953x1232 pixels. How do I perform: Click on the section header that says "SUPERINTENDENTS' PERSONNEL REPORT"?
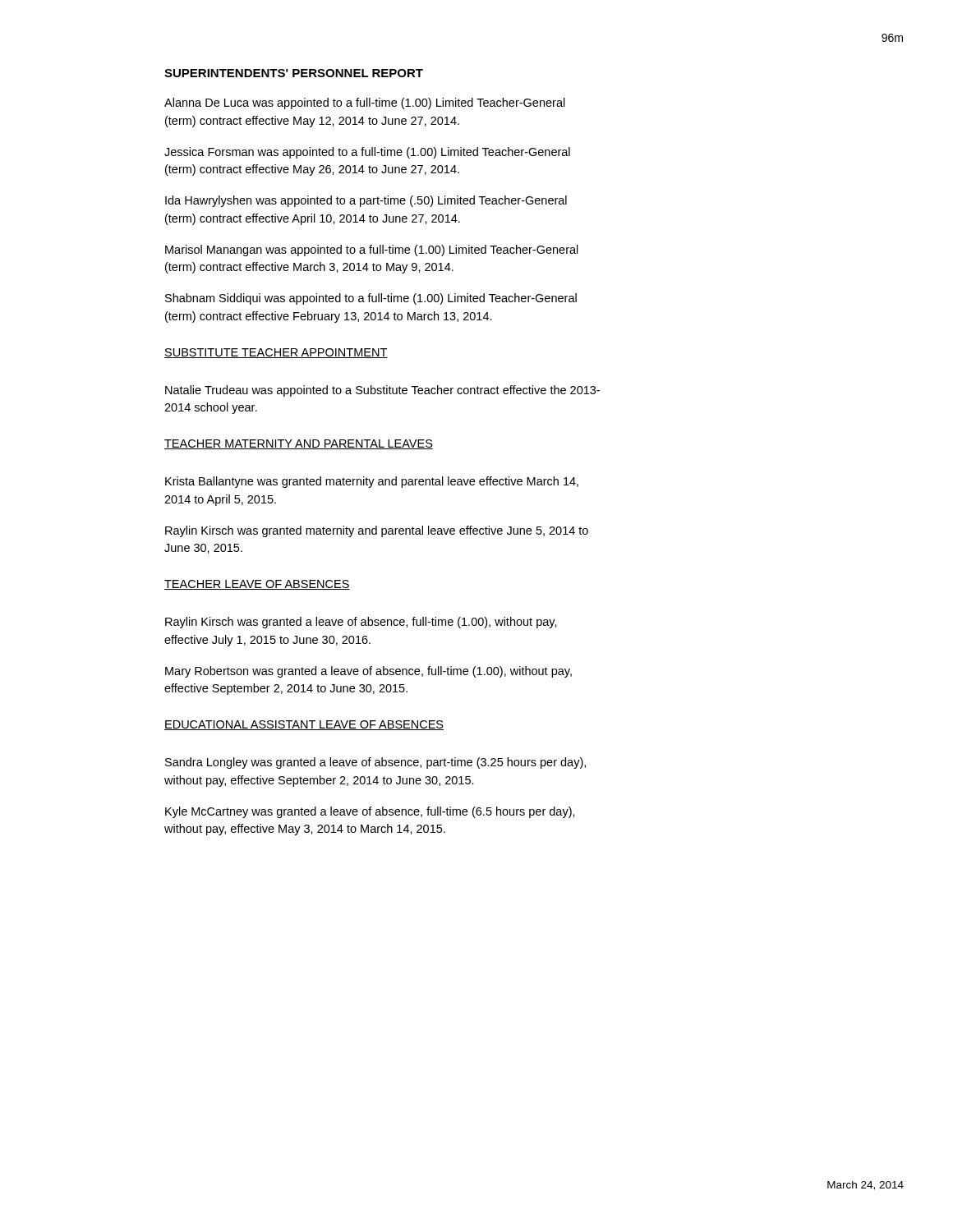click(294, 73)
